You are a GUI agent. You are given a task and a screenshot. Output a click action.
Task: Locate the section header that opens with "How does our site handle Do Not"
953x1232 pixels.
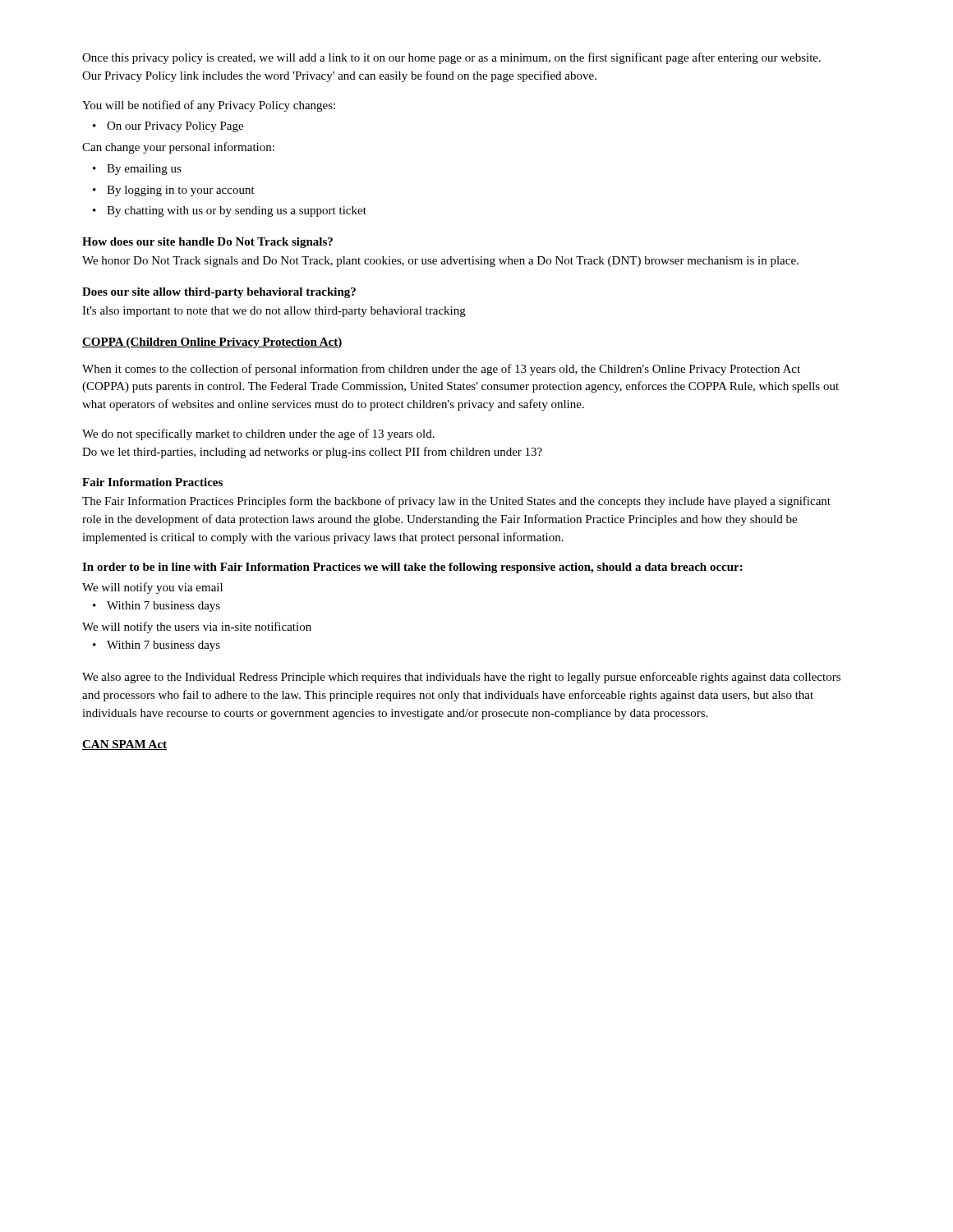coord(208,241)
